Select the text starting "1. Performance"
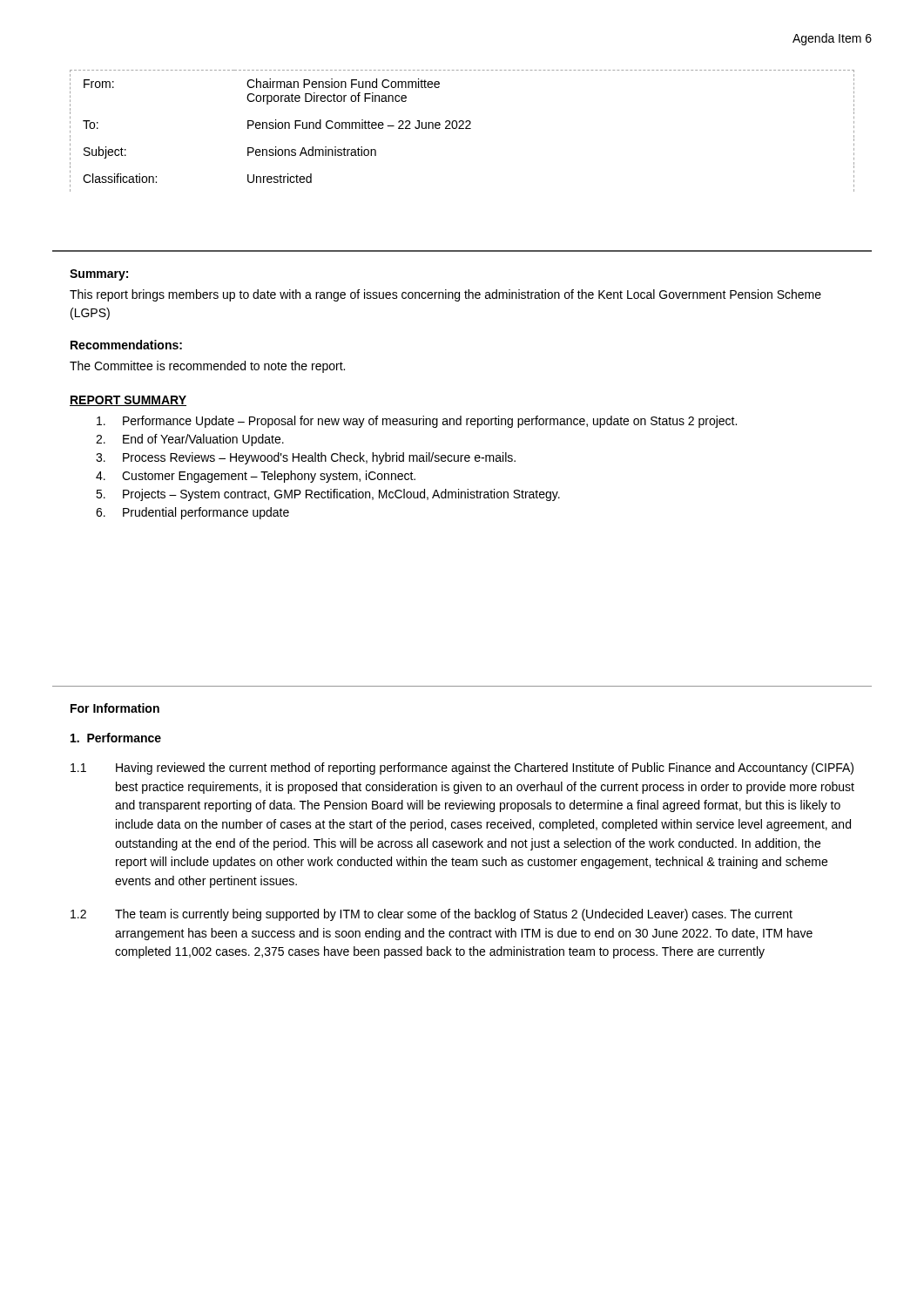The width and height of the screenshot is (924, 1307). pos(115,738)
